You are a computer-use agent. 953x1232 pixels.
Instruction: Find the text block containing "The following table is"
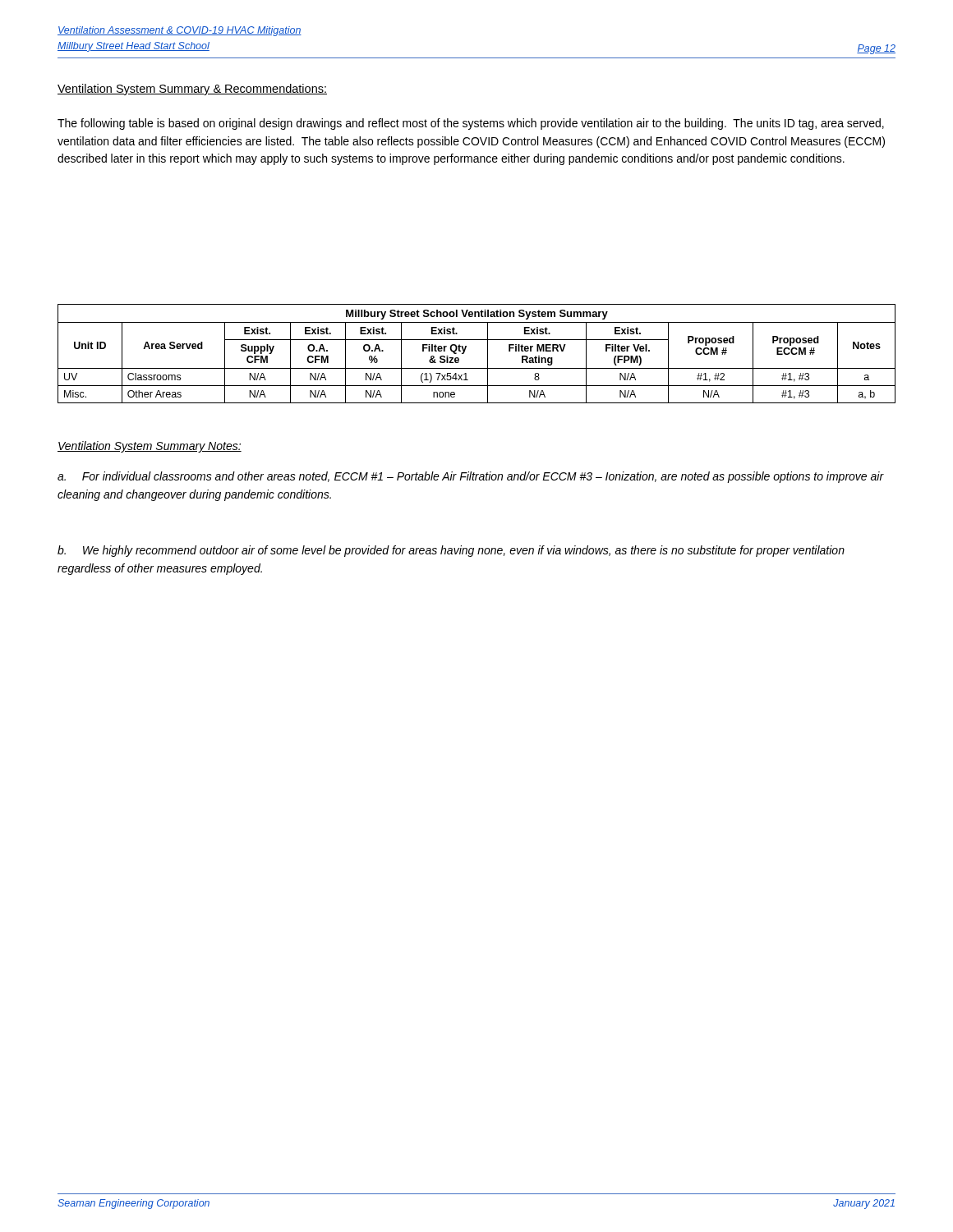(471, 141)
